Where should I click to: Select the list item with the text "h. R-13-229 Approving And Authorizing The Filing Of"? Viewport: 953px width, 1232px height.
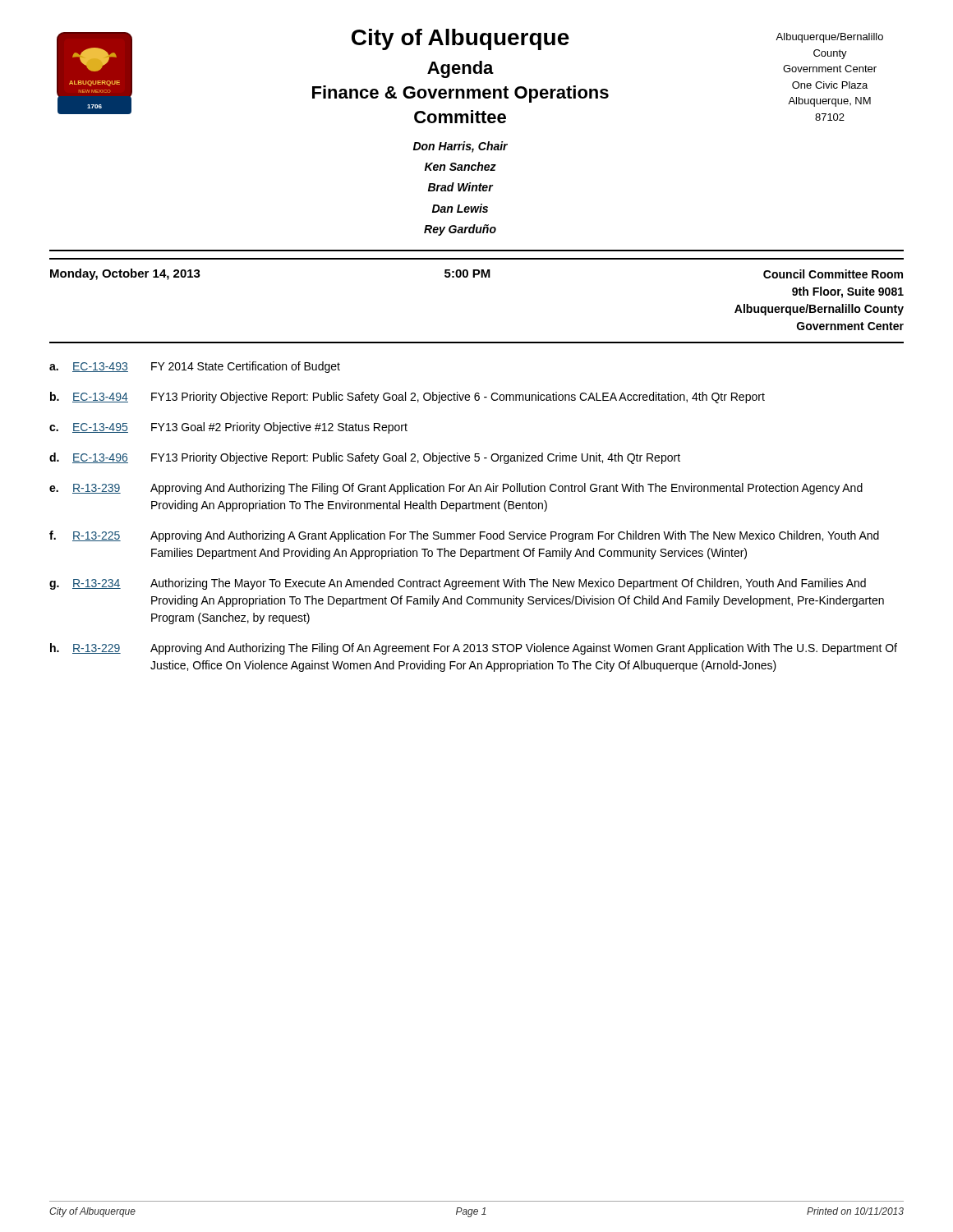pos(476,657)
